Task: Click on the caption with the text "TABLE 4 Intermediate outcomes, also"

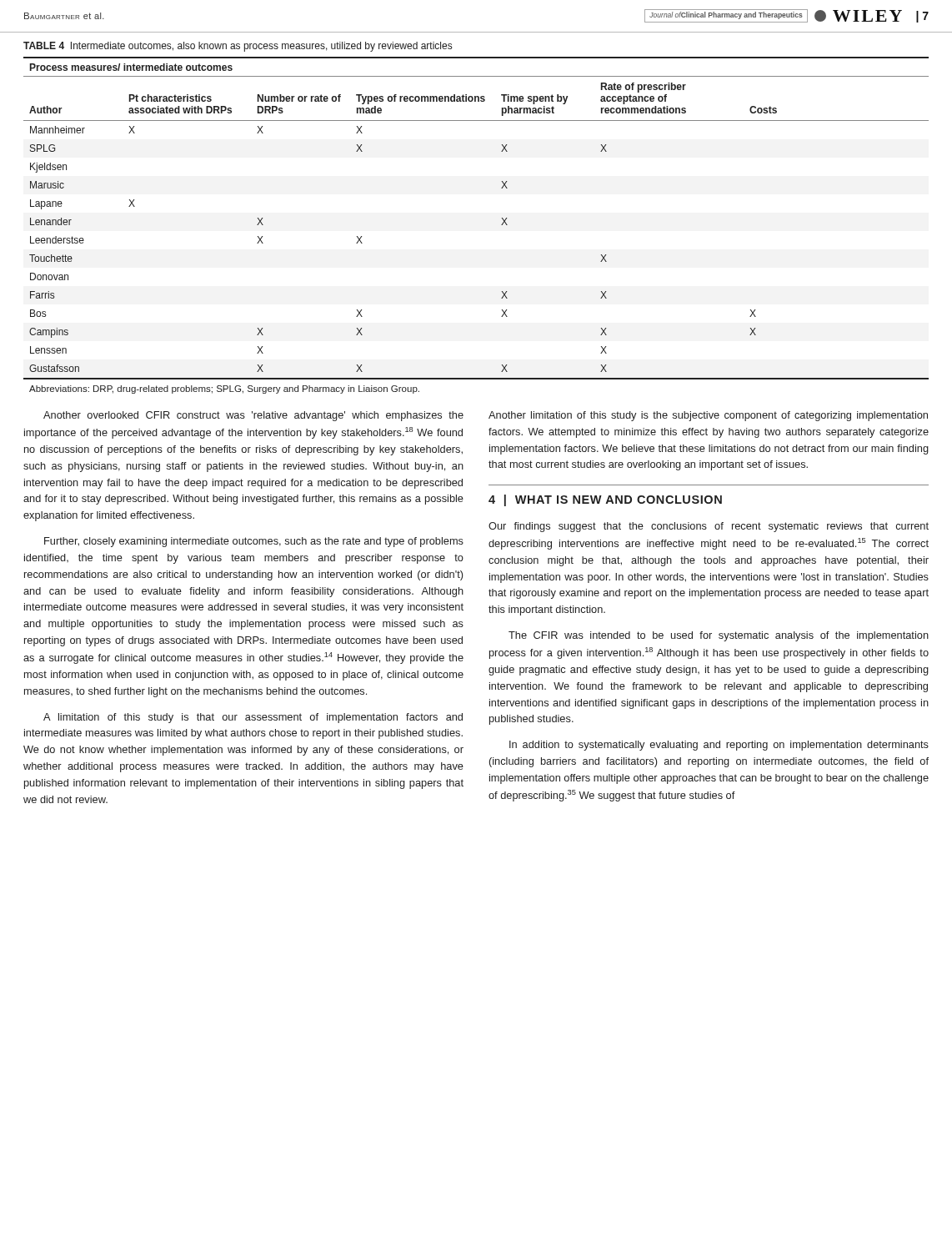Action: point(238,46)
